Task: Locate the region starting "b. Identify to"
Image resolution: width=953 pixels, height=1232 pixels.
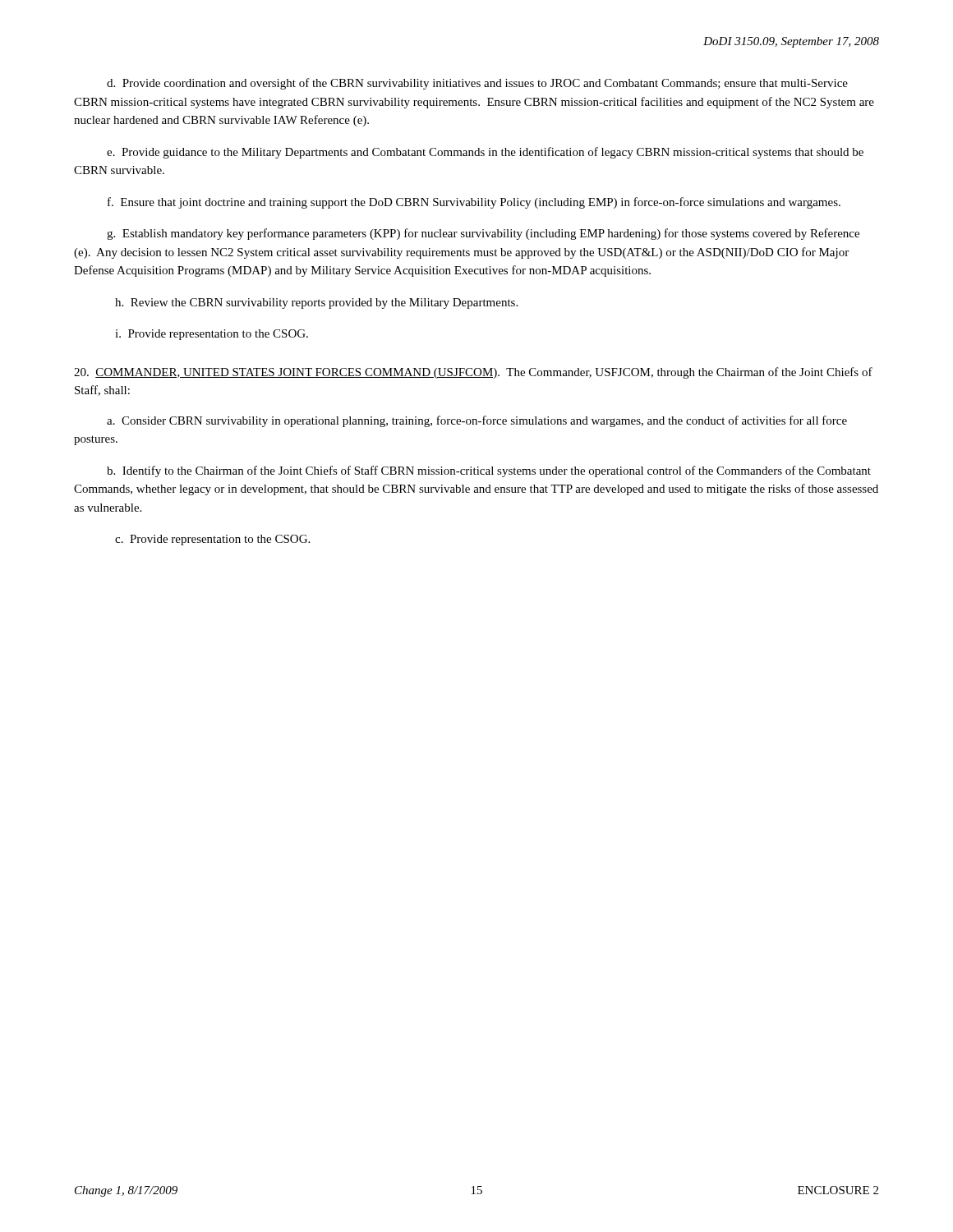Action: pyautogui.click(x=476, y=489)
